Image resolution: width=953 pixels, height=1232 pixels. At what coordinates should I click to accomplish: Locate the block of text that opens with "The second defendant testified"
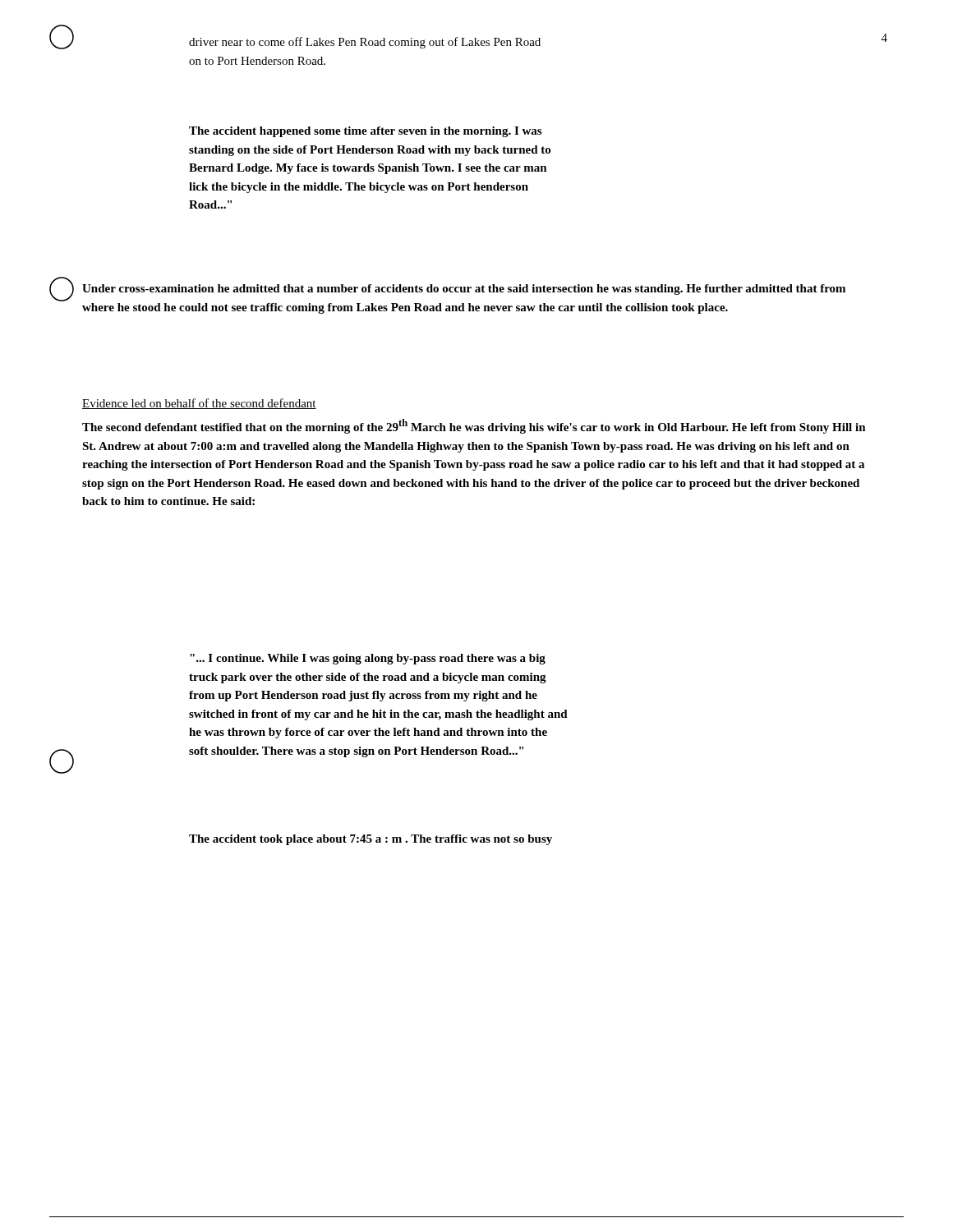[476, 463]
